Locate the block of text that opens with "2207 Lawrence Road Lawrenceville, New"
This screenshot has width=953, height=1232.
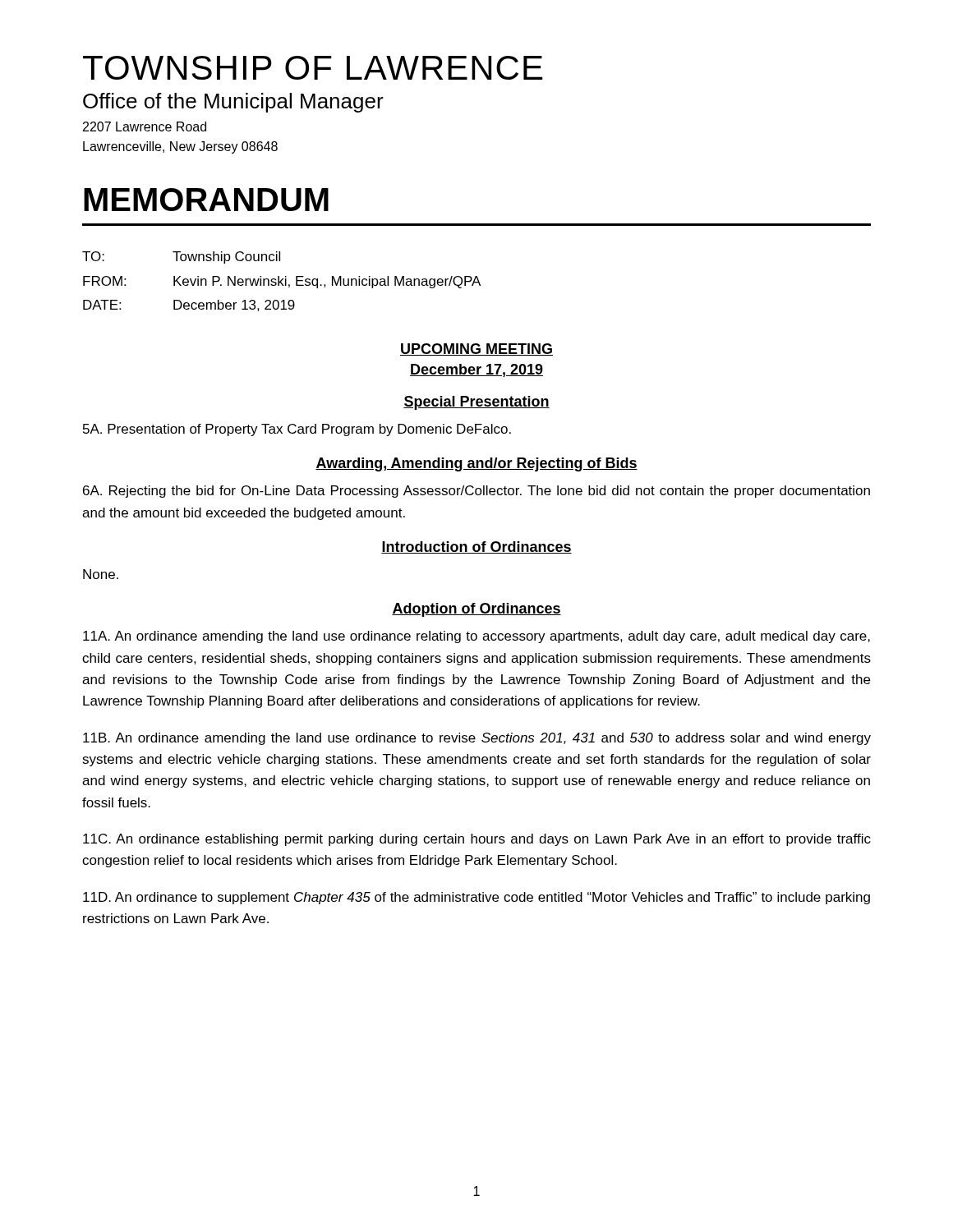180,137
